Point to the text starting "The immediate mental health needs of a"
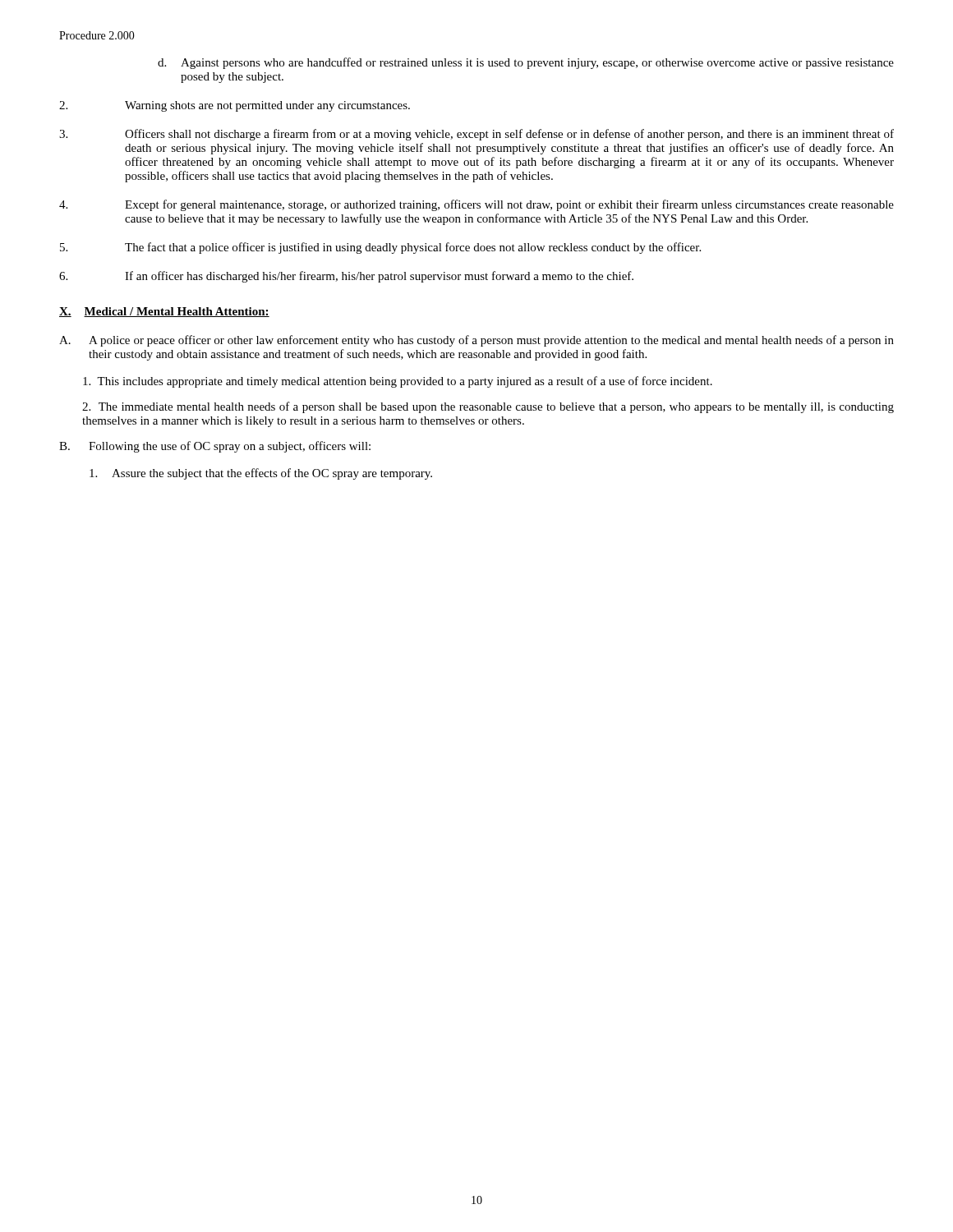Image resolution: width=953 pixels, height=1232 pixels. (x=488, y=414)
